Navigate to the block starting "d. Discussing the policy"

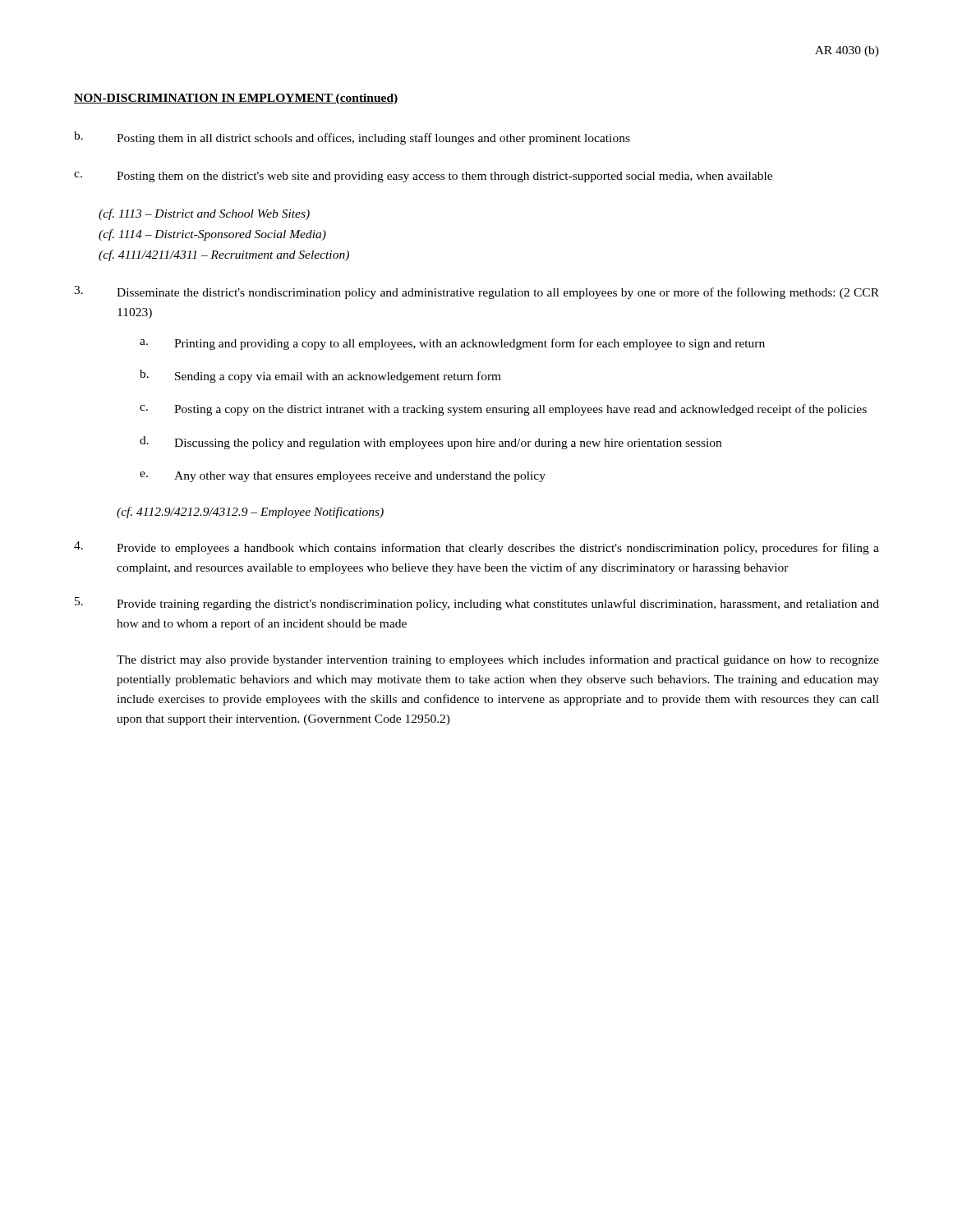tap(509, 442)
